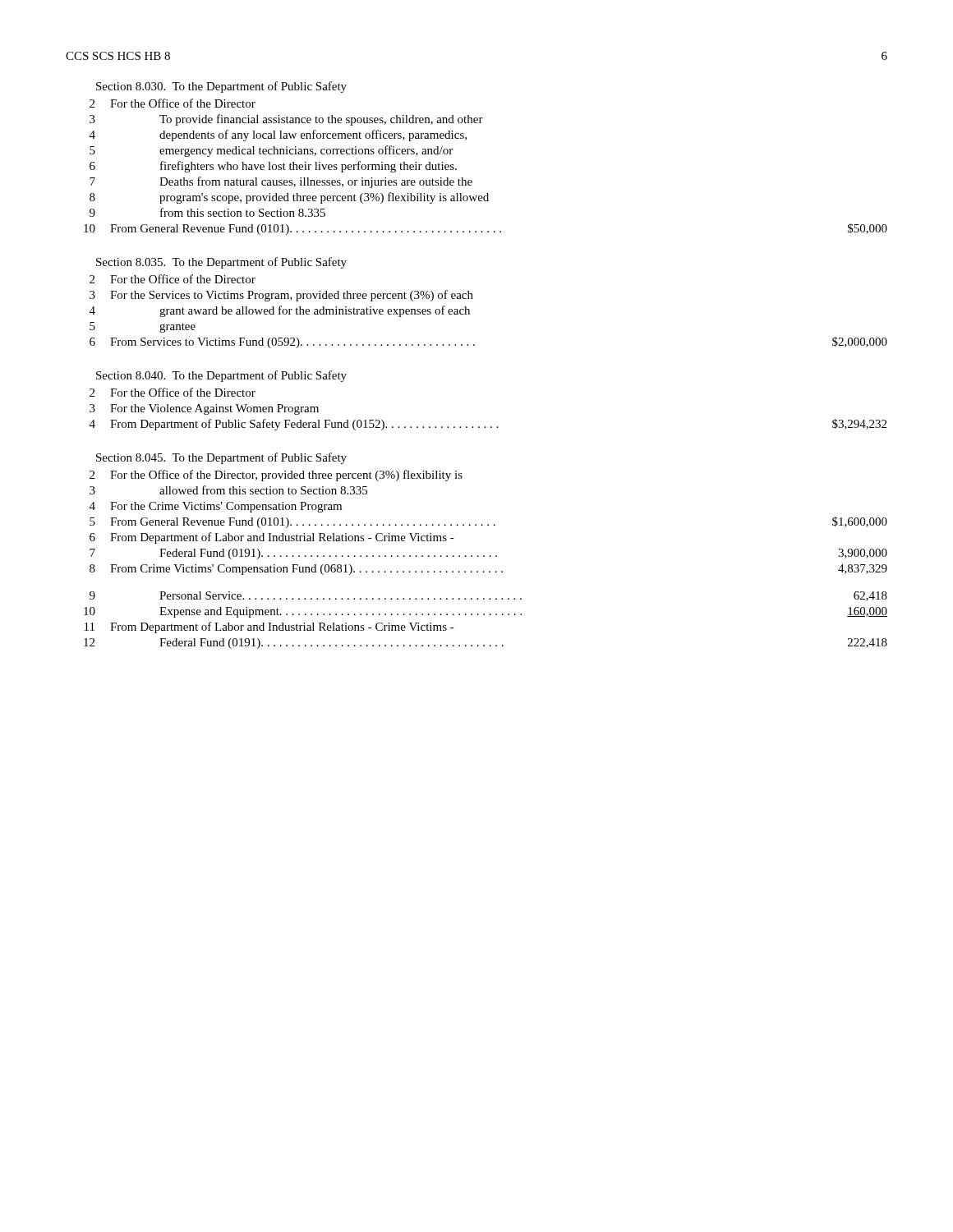Click on the region starting "6 From Services to Victims Fund"
Viewport: 953px width, 1232px height.
pyautogui.click(x=476, y=342)
